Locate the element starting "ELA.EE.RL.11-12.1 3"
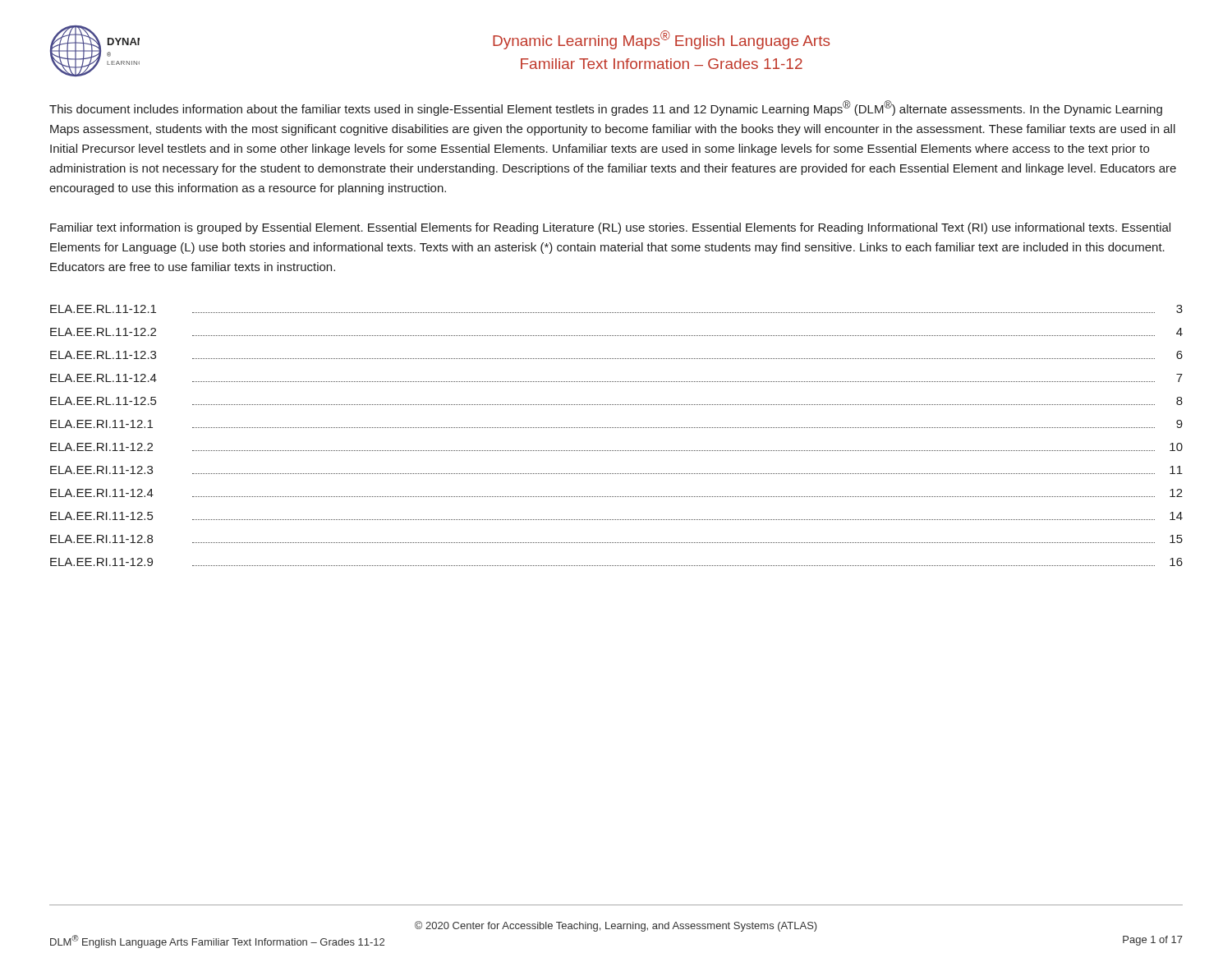The image size is (1232, 953). pos(616,308)
